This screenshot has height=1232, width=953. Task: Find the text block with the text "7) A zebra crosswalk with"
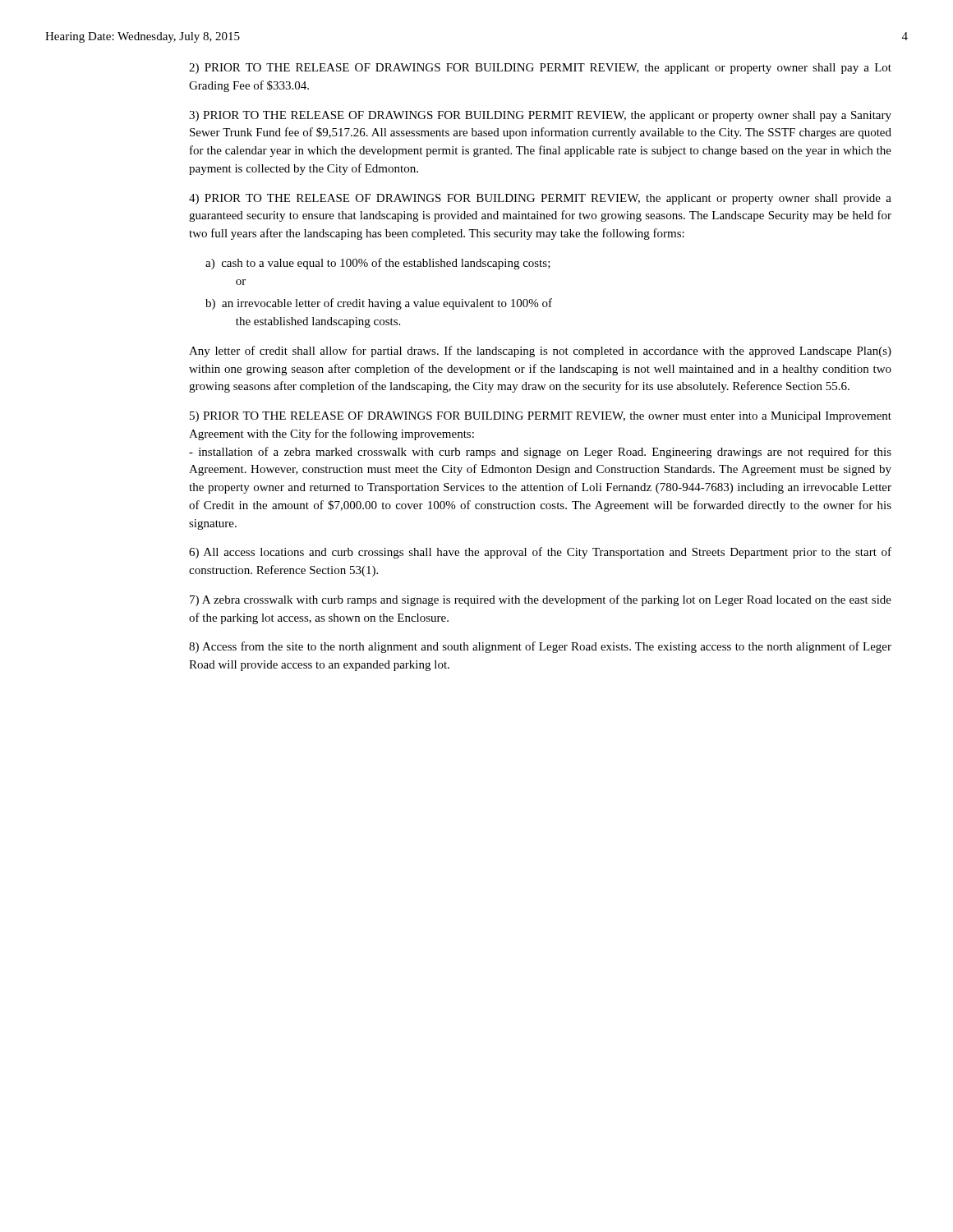click(x=540, y=609)
